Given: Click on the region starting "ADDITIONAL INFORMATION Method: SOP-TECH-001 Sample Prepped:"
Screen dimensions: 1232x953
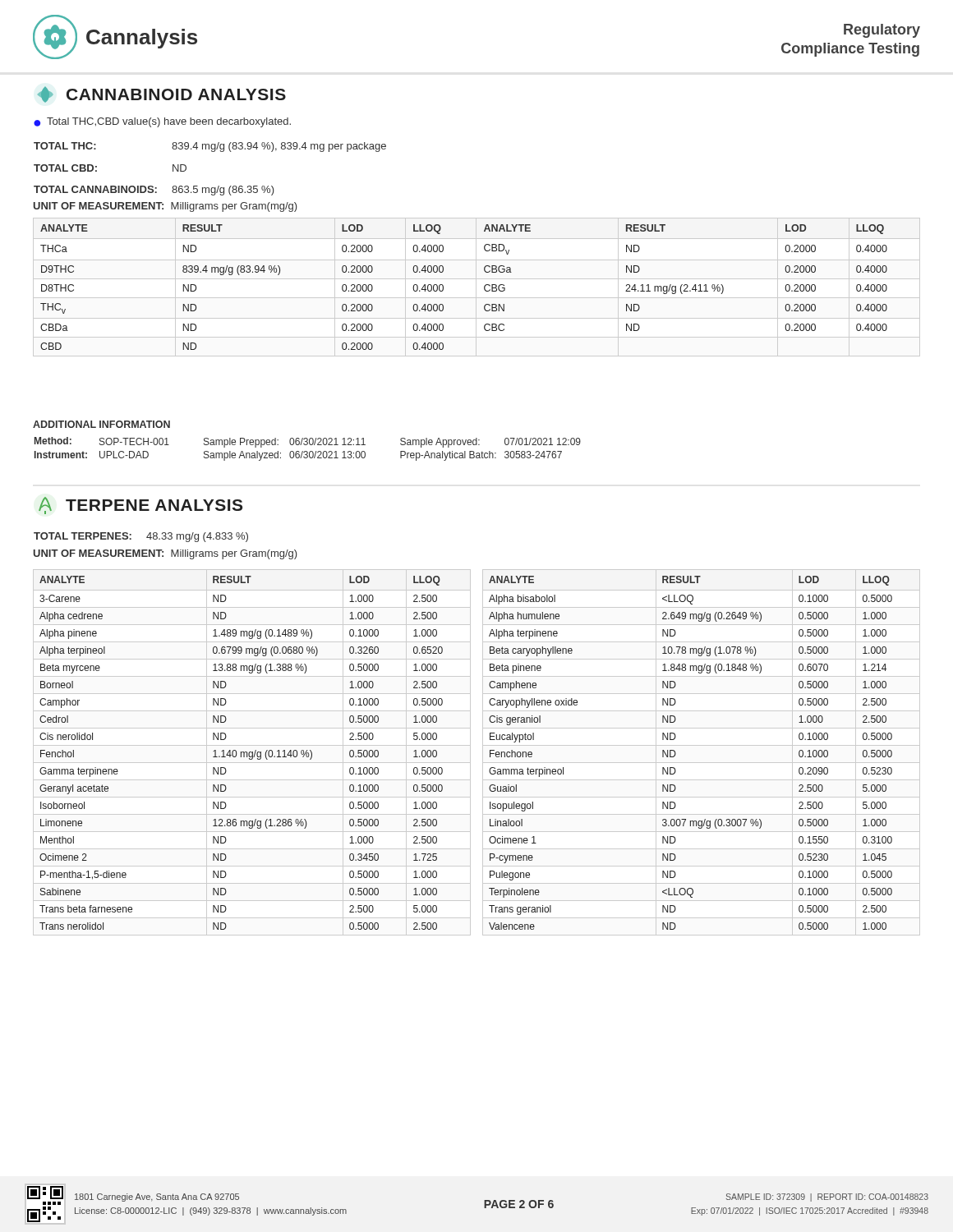Looking at the screenshot, I should click(x=307, y=440).
